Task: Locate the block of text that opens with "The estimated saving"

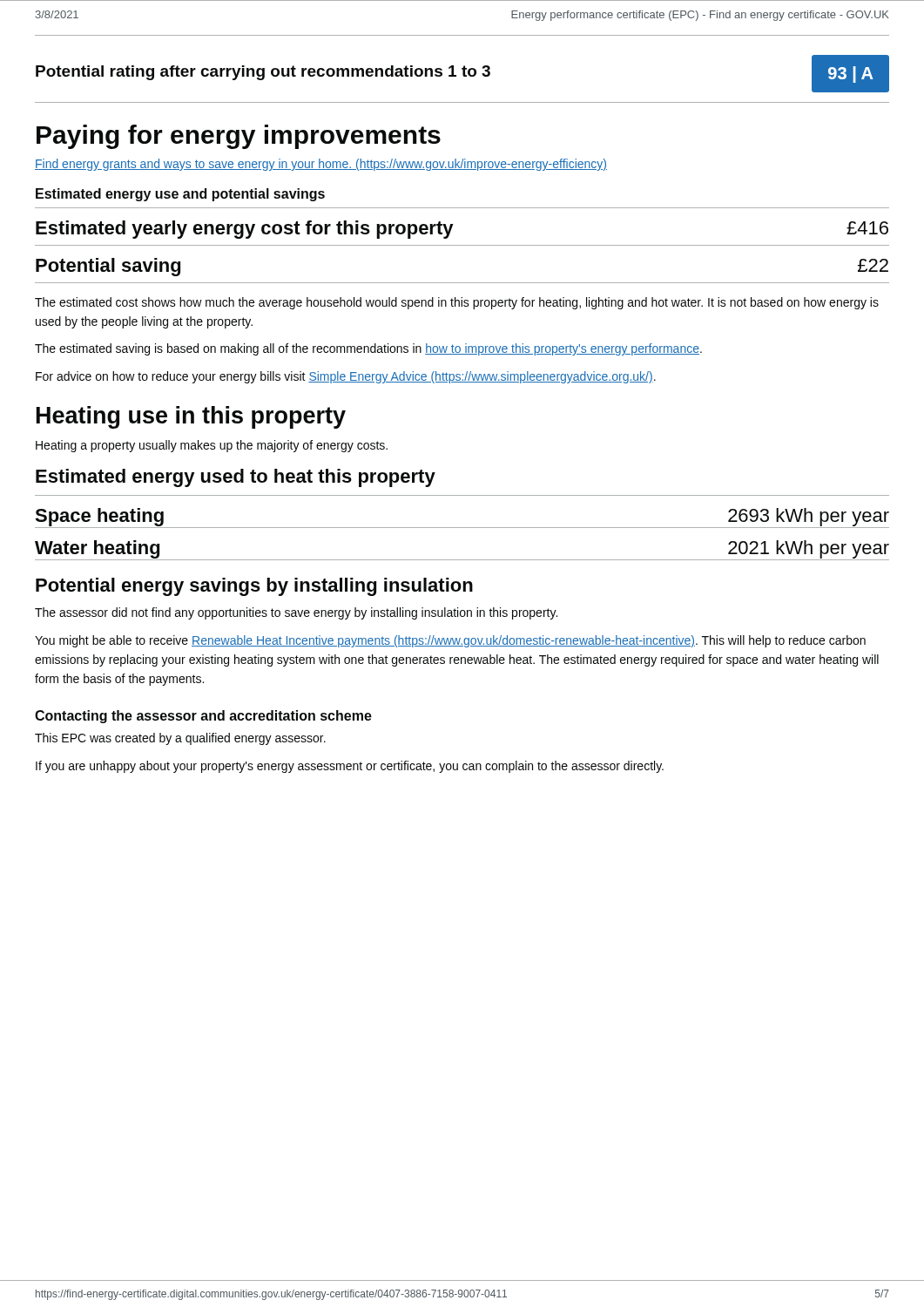Action: (x=369, y=349)
